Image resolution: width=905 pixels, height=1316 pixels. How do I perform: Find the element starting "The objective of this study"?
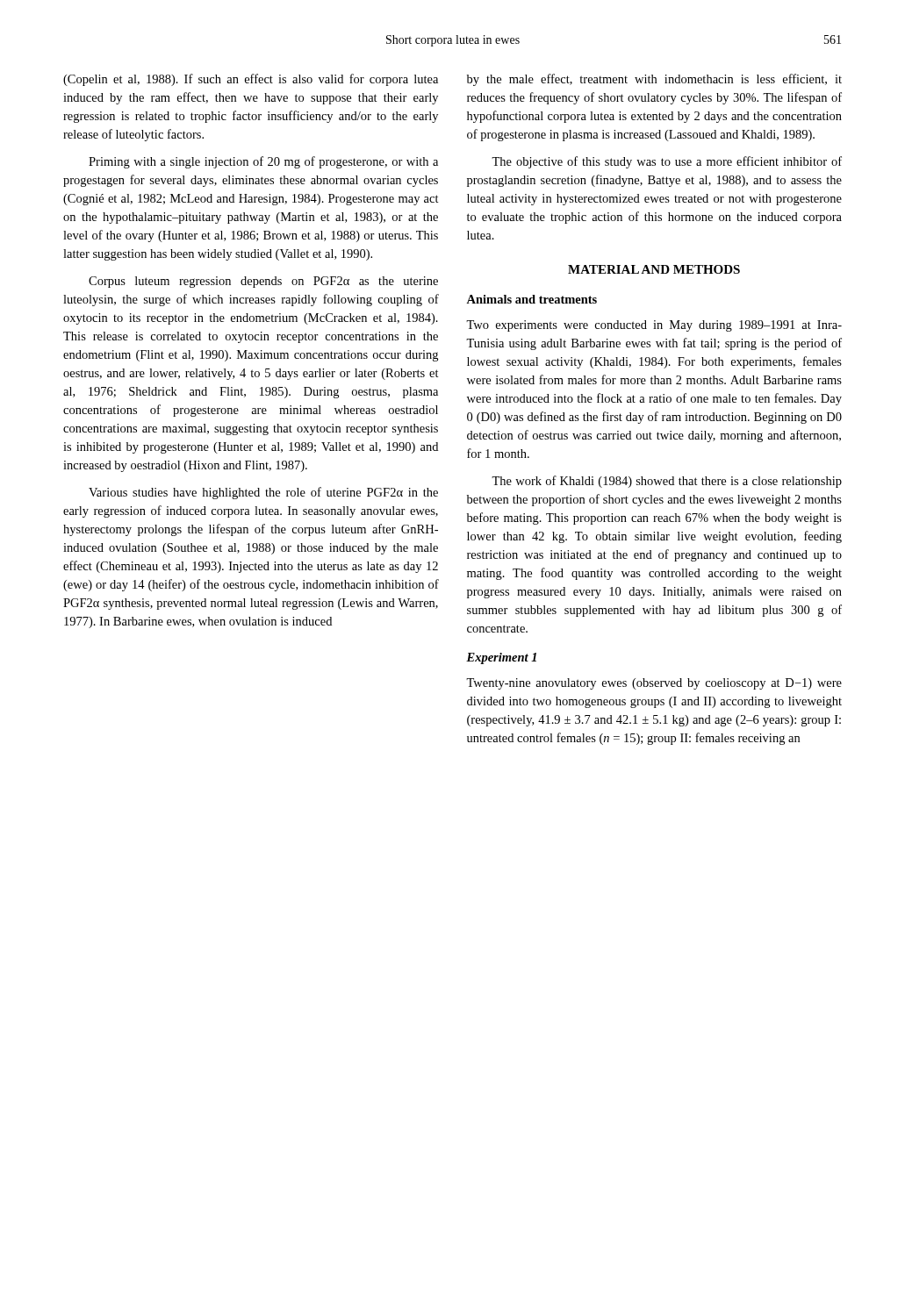(x=654, y=199)
